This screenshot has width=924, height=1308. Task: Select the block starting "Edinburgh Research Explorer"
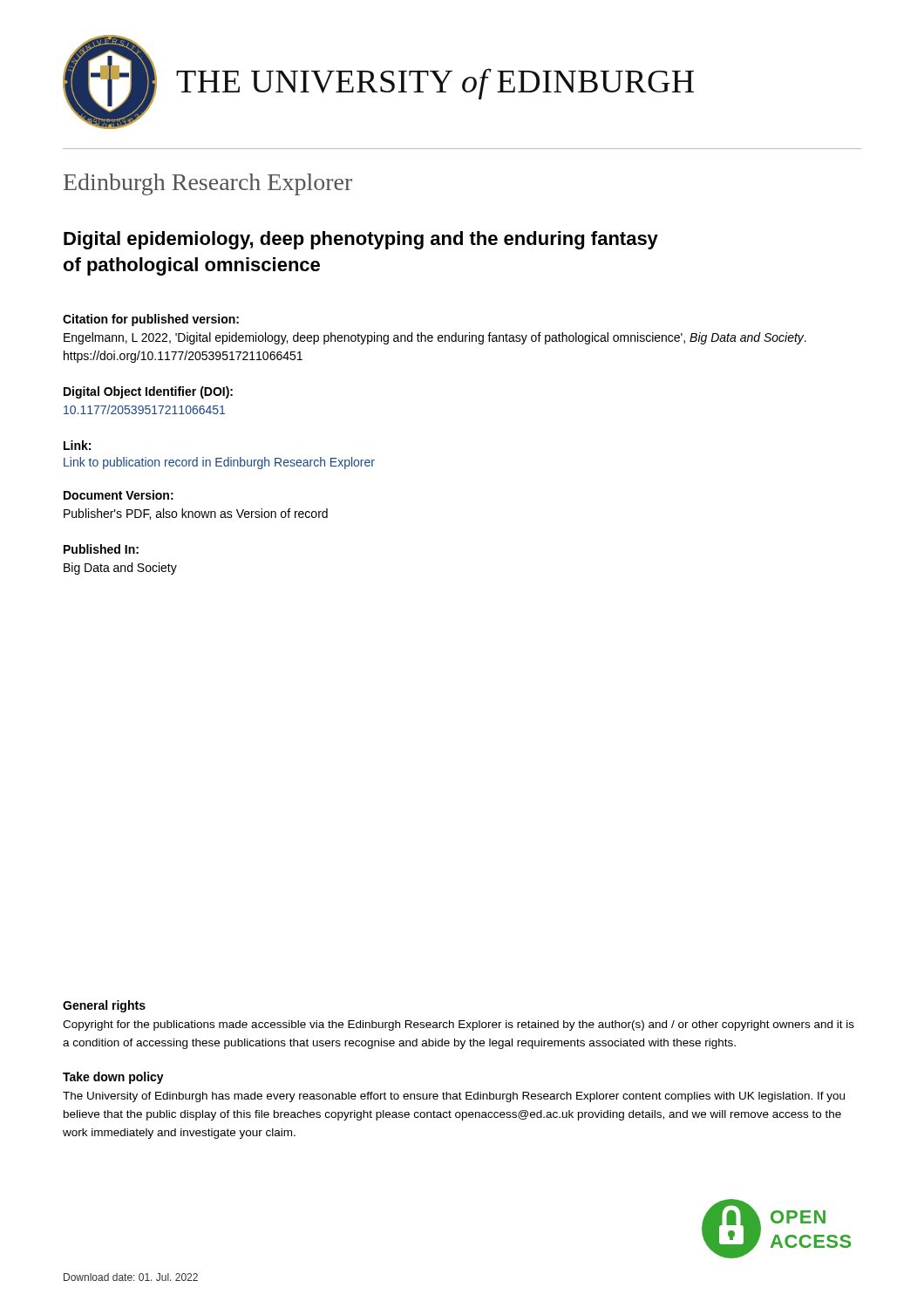click(x=208, y=182)
